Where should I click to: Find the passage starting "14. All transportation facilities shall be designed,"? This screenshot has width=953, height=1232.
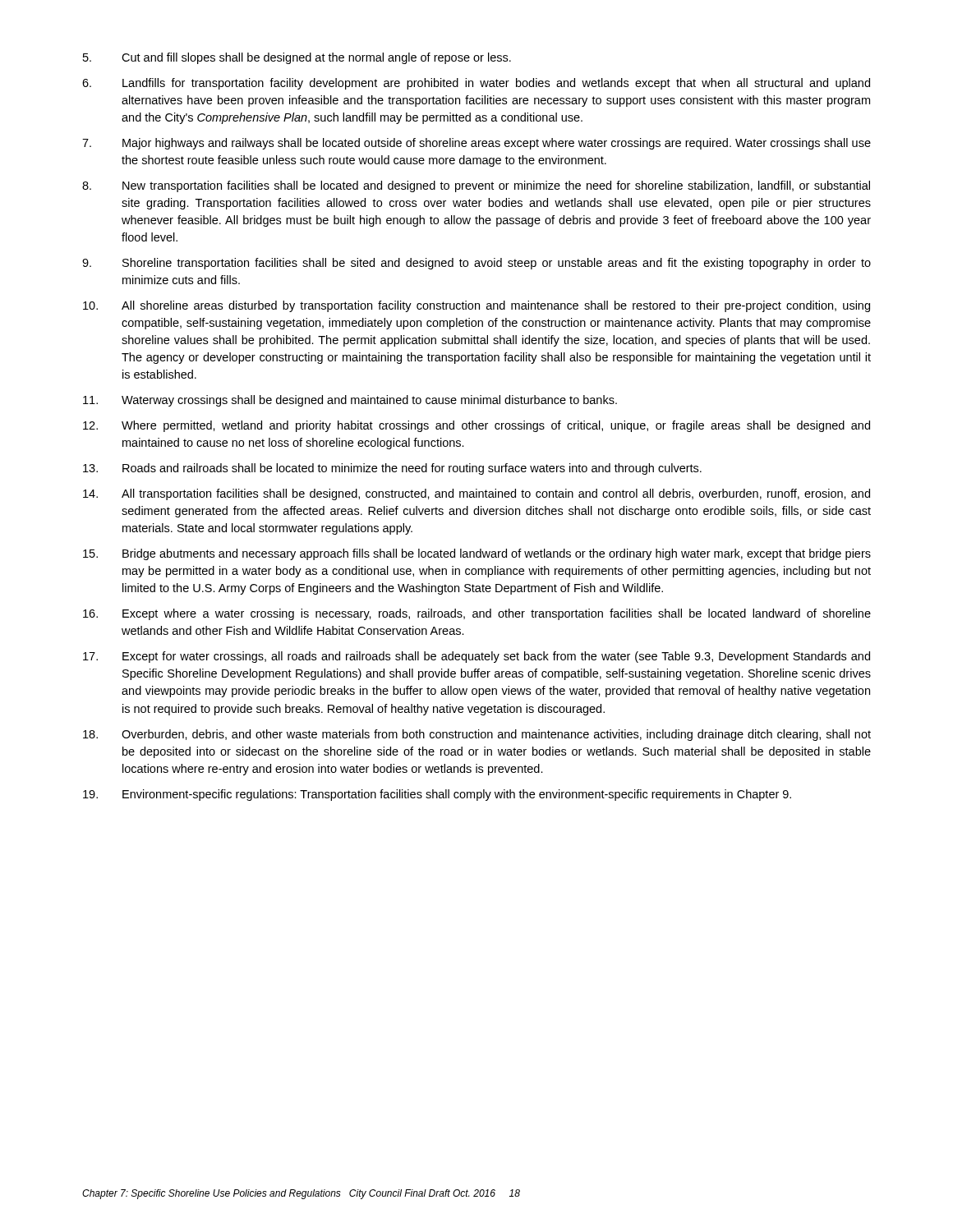click(476, 512)
